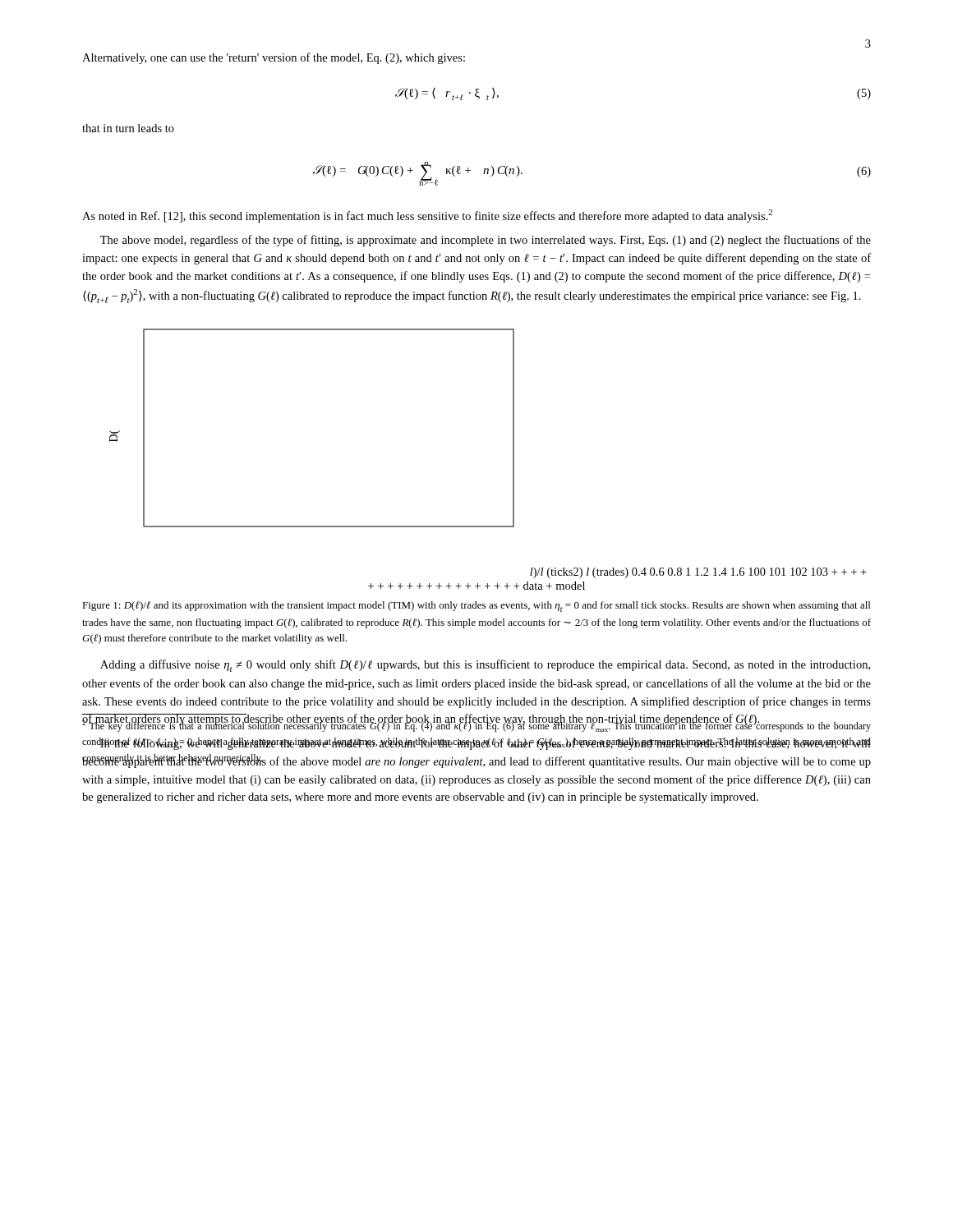The width and height of the screenshot is (953, 1232).
Task: Click on the text with the text "that in turn leads to"
Action: [x=128, y=128]
